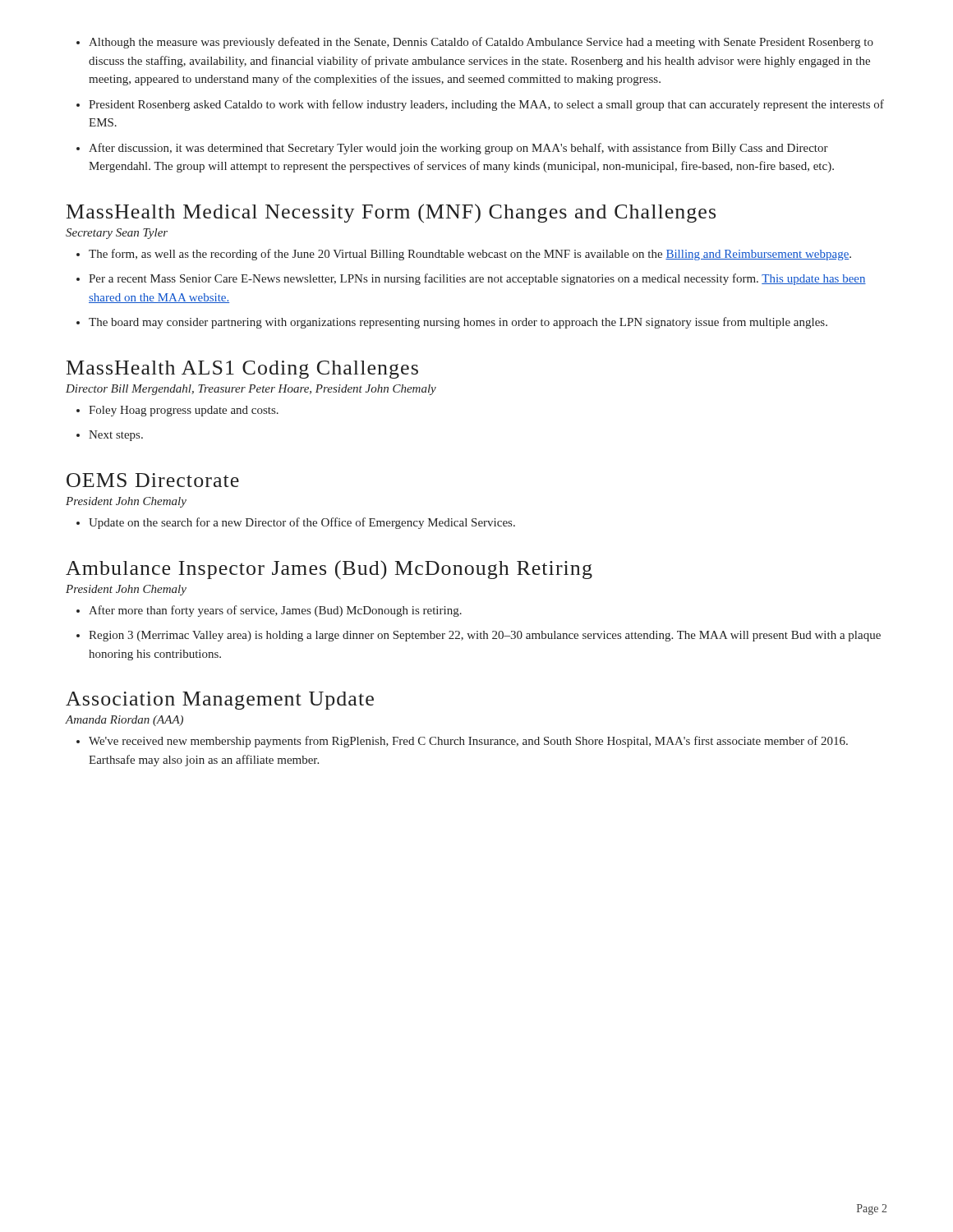Find the list item that says "Foley Hoag progress"
Screen dimensions: 1232x953
click(x=177, y=411)
